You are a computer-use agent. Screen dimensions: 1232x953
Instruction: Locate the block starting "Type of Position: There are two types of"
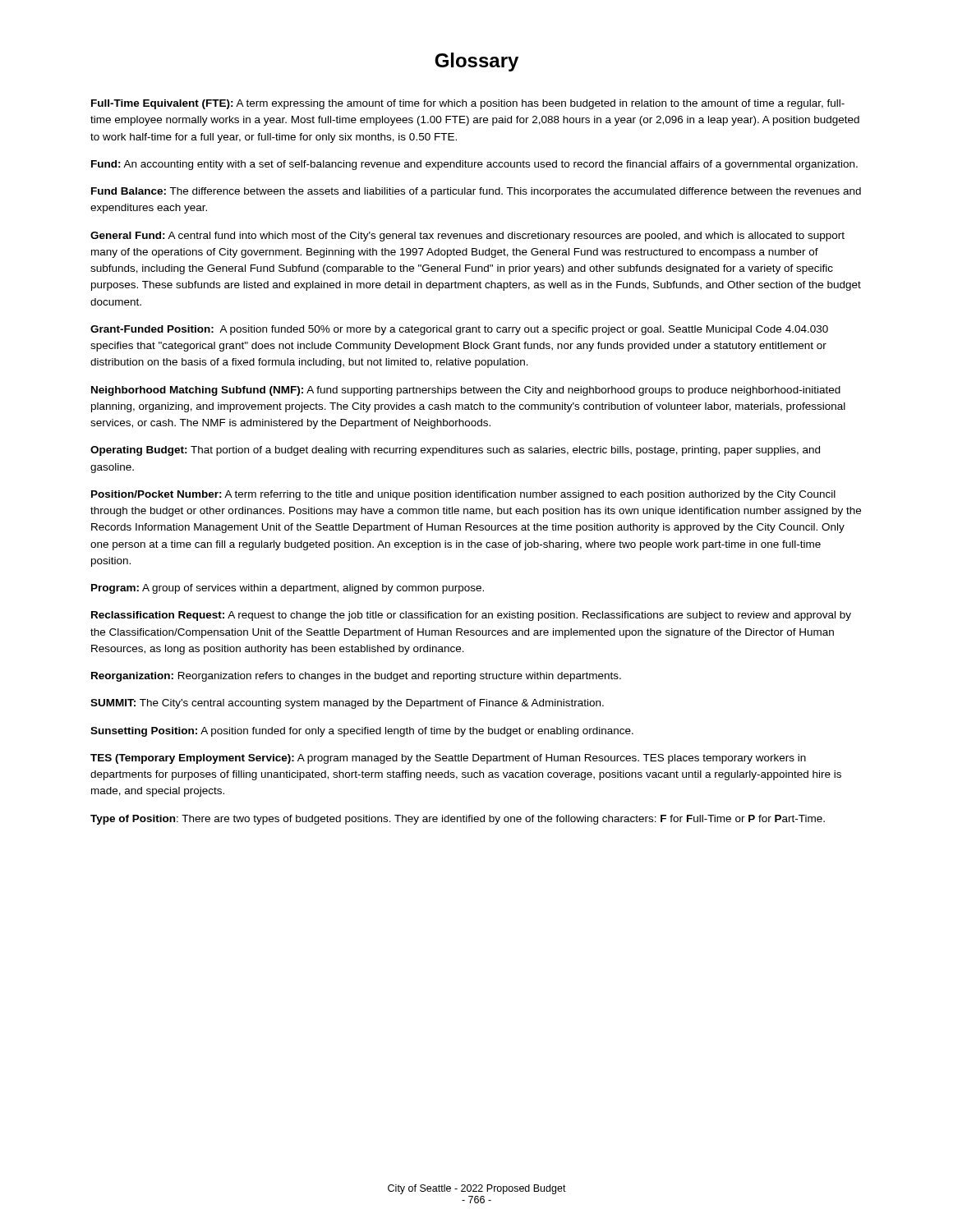(x=458, y=818)
